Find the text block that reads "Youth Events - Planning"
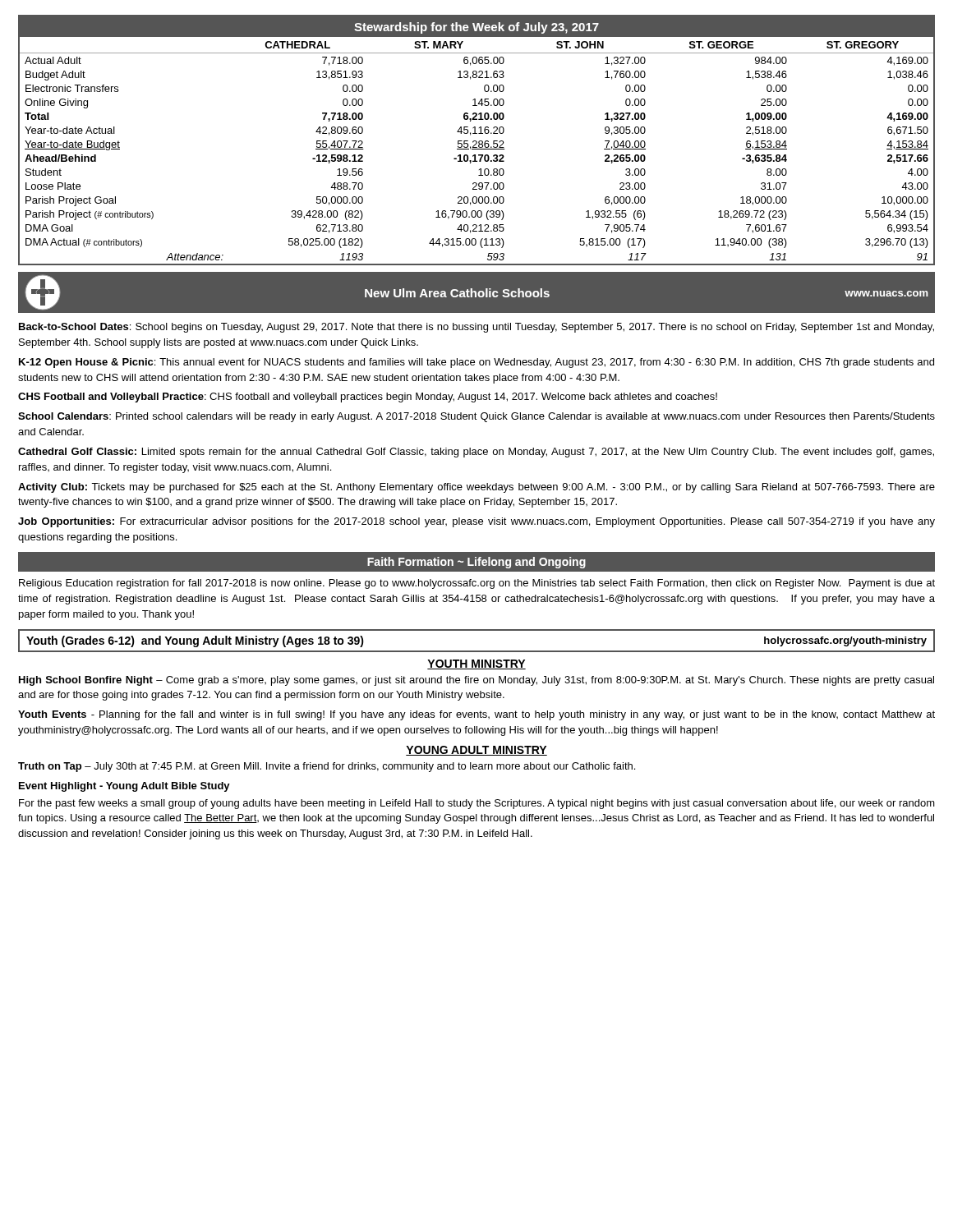 [x=476, y=722]
